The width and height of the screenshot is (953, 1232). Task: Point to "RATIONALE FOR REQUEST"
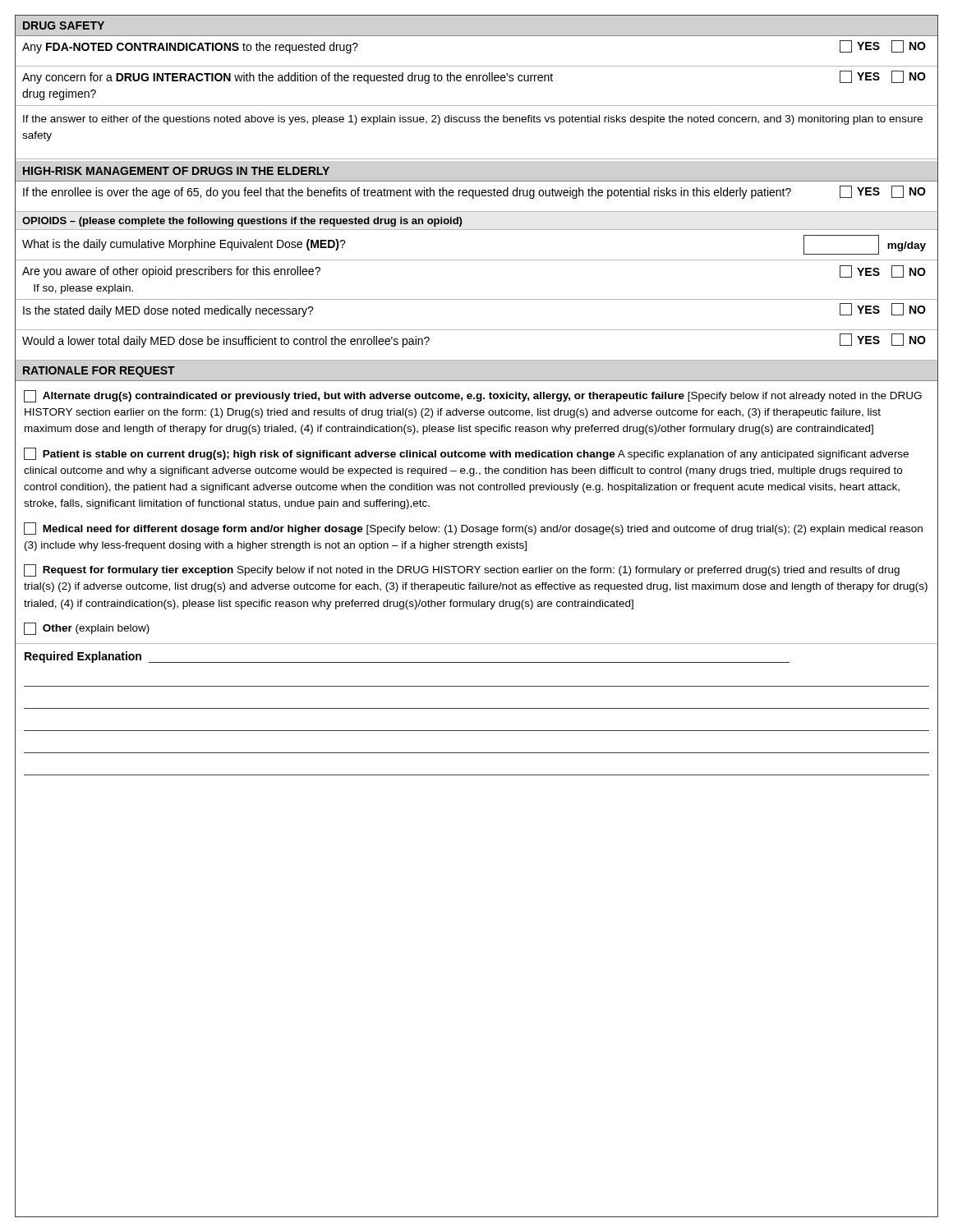(x=98, y=370)
